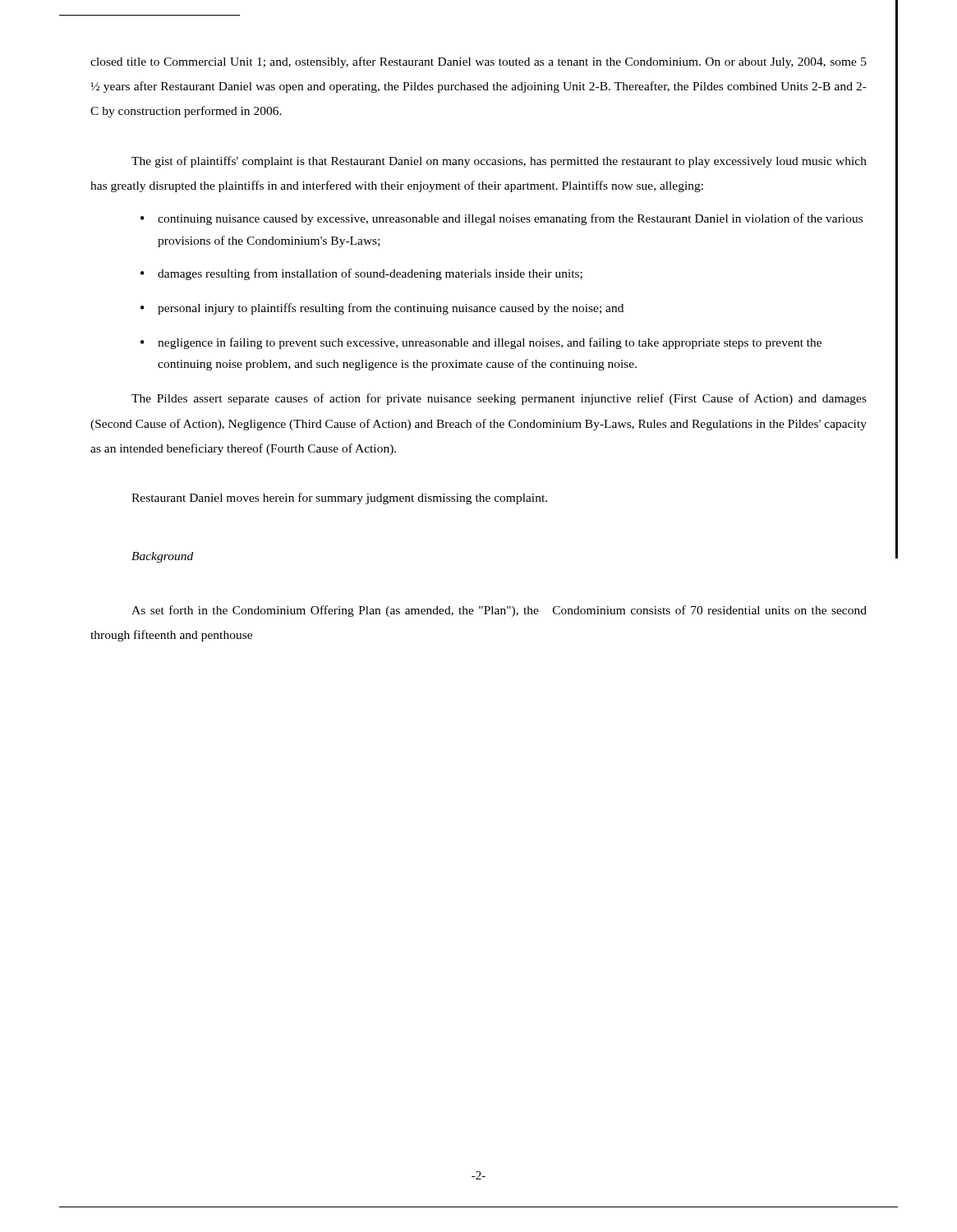Image resolution: width=957 pixels, height=1232 pixels.
Task: Select the passage starting "• negligence in failing to prevent such excessive,"
Action: point(503,353)
